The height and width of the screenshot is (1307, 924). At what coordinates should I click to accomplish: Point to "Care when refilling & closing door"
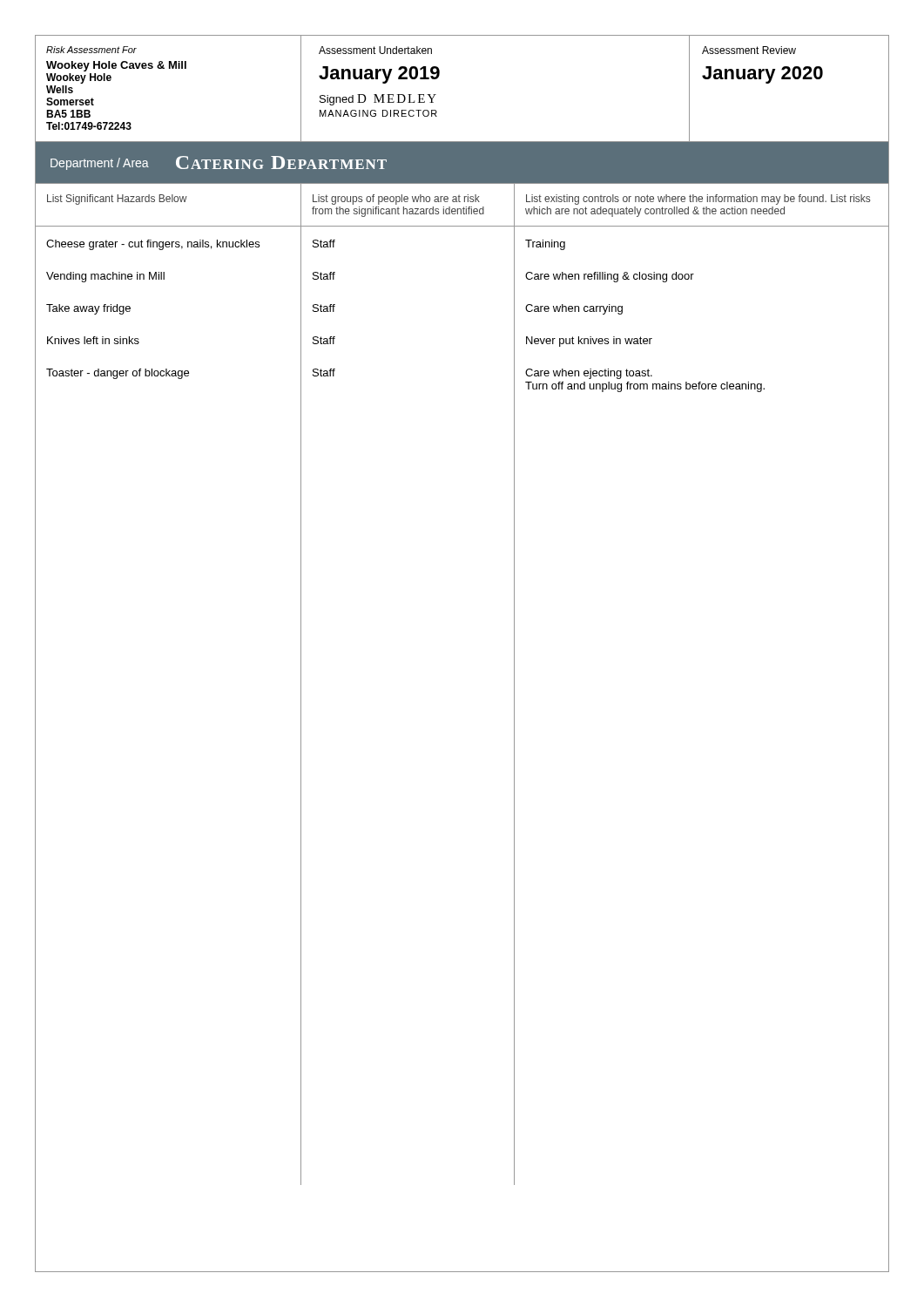pos(609,276)
